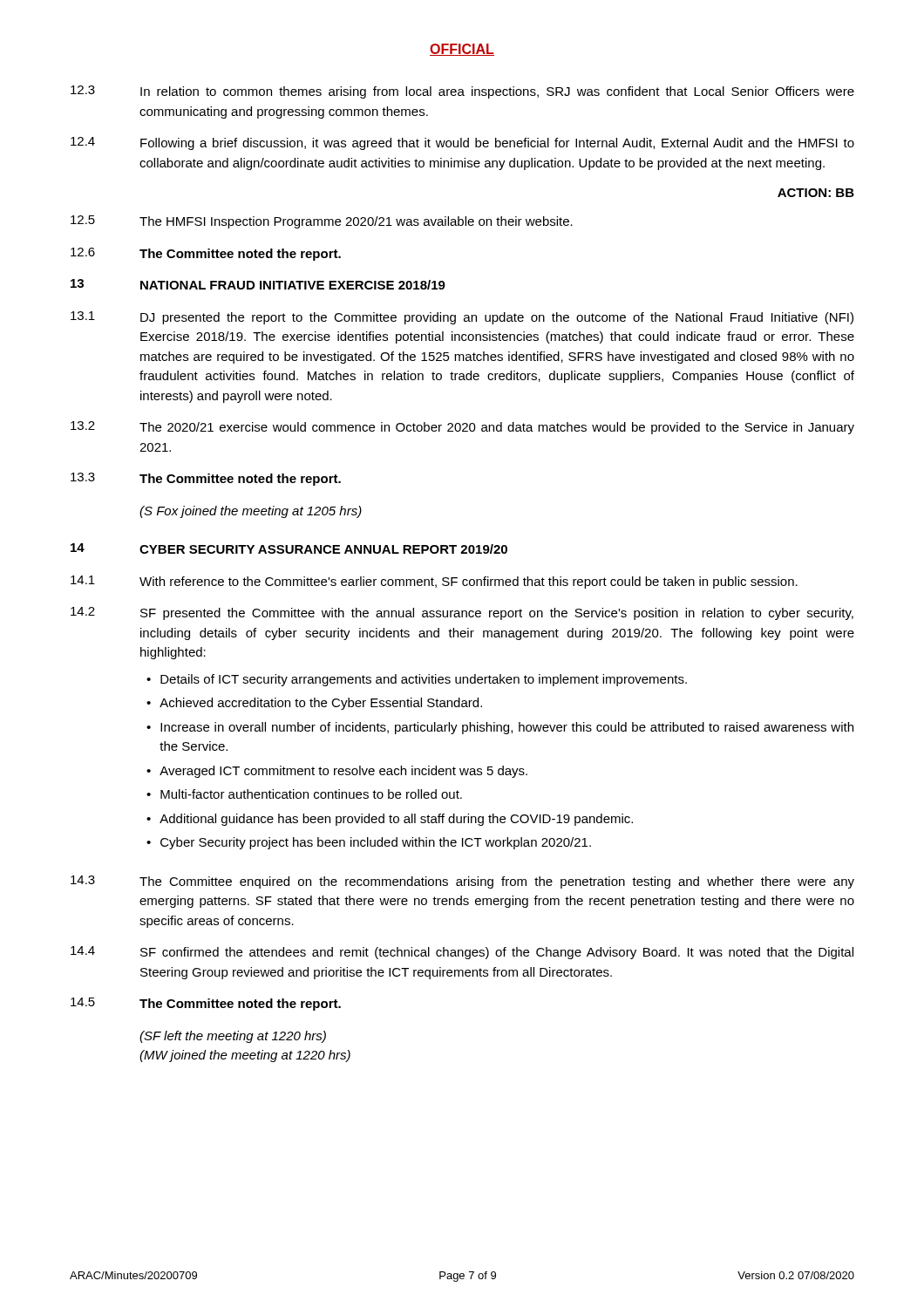Navigate to the block starting "5 The HMFSI Inspection Programme 2020/21 was"

pos(462,222)
